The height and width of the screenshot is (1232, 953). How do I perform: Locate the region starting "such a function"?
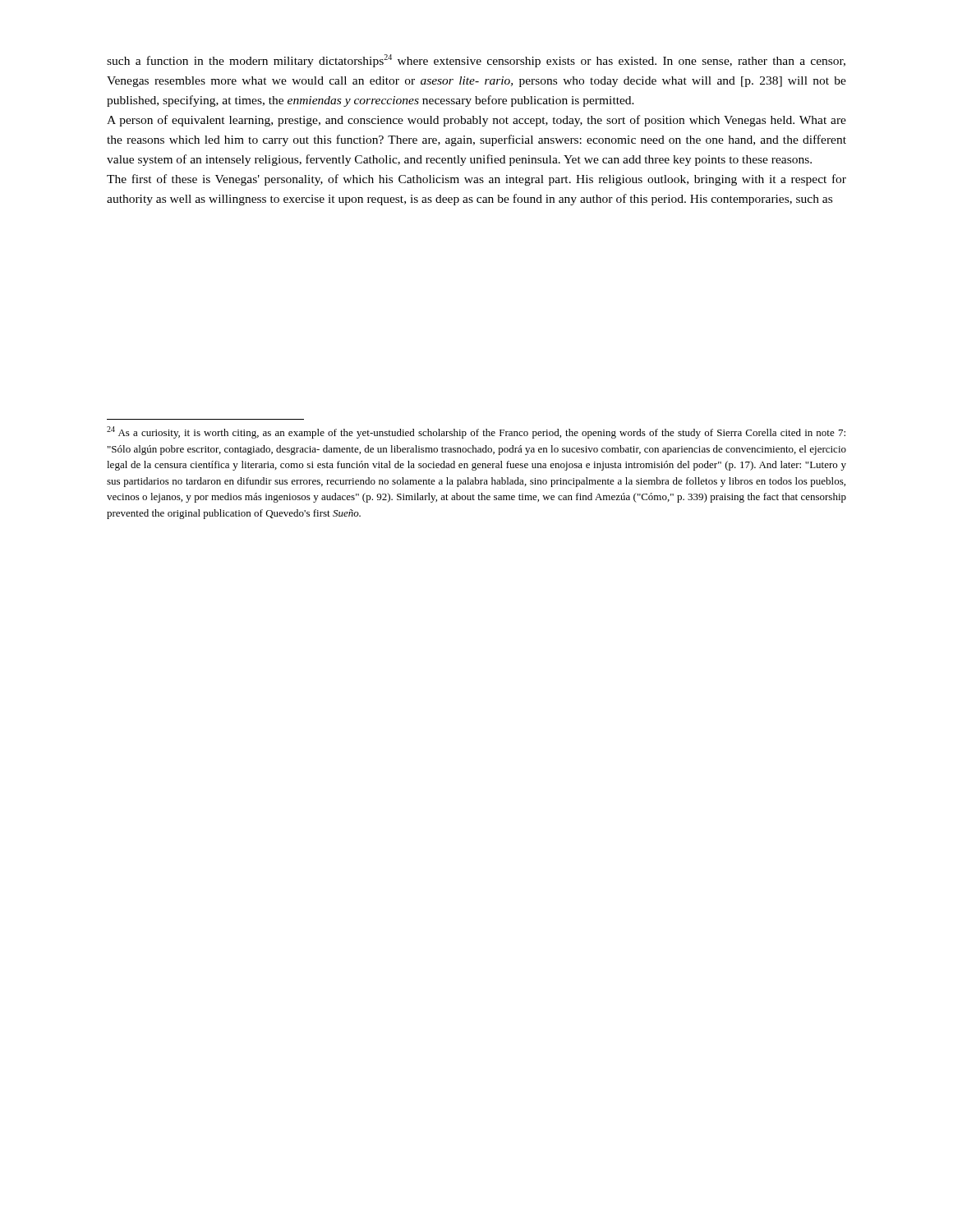pyautogui.click(x=476, y=130)
